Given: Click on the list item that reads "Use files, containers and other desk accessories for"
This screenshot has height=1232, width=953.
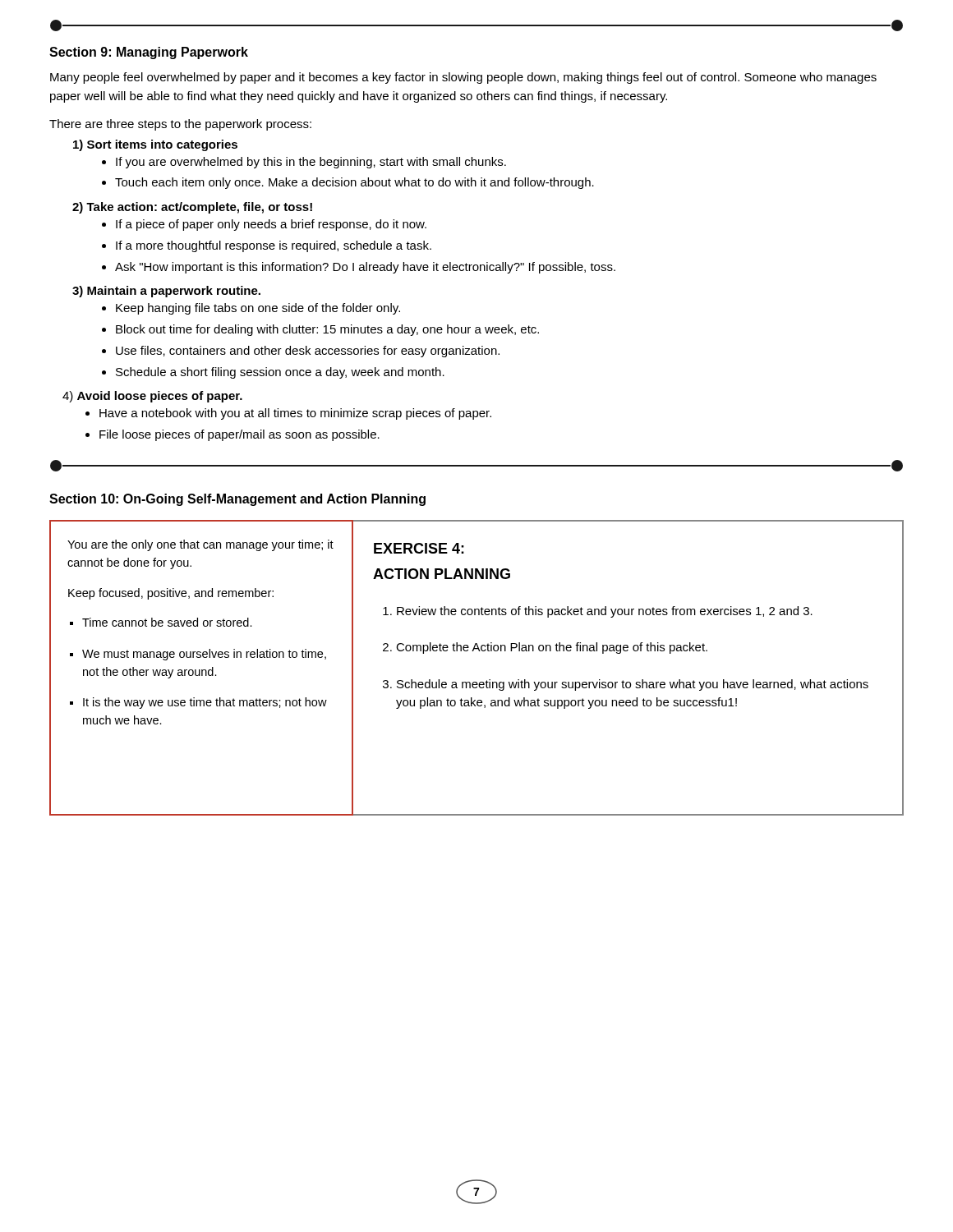Looking at the screenshot, I should tap(308, 350).
